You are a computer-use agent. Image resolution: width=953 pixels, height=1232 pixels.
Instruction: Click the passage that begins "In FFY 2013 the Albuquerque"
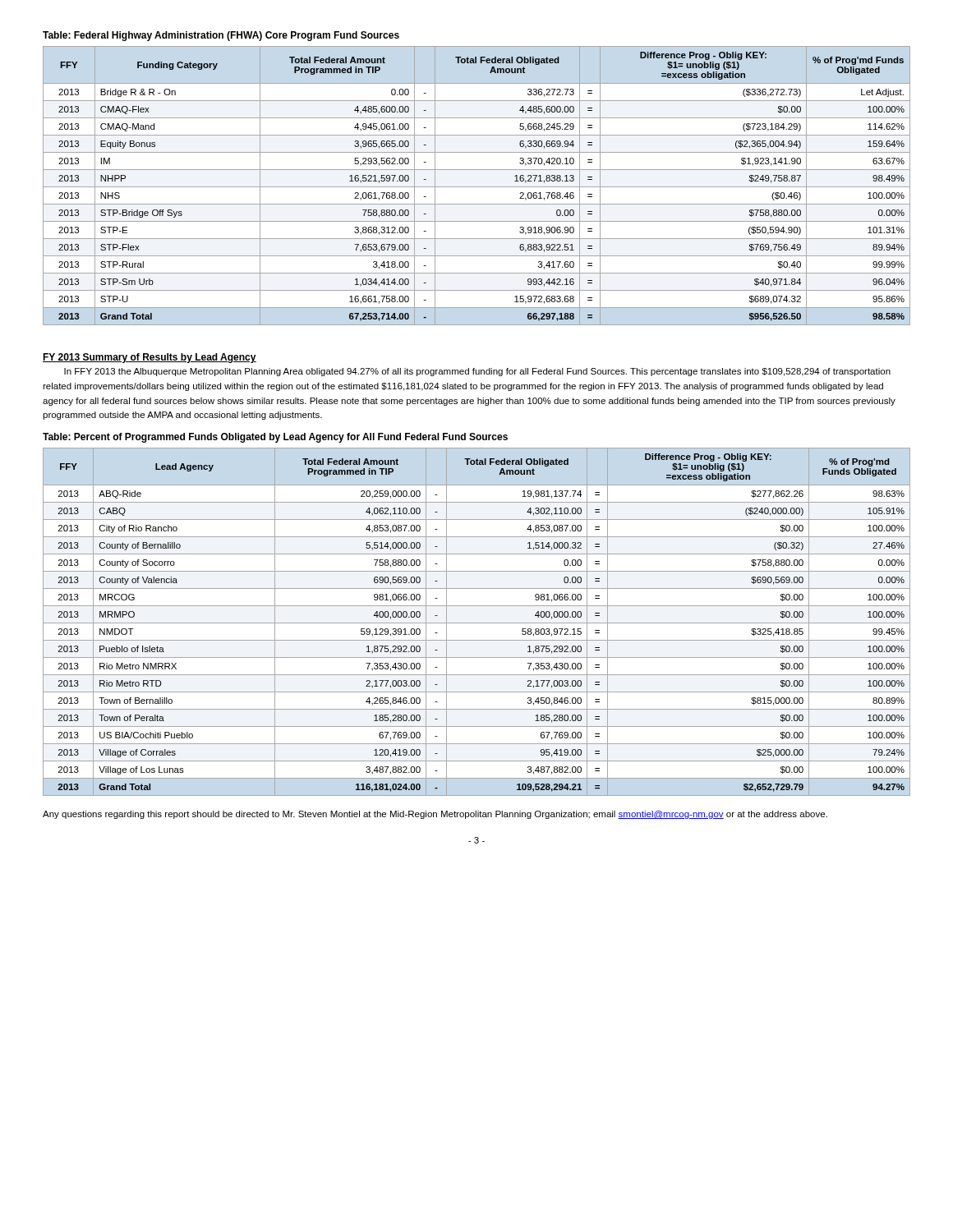[x=469, y=393]
